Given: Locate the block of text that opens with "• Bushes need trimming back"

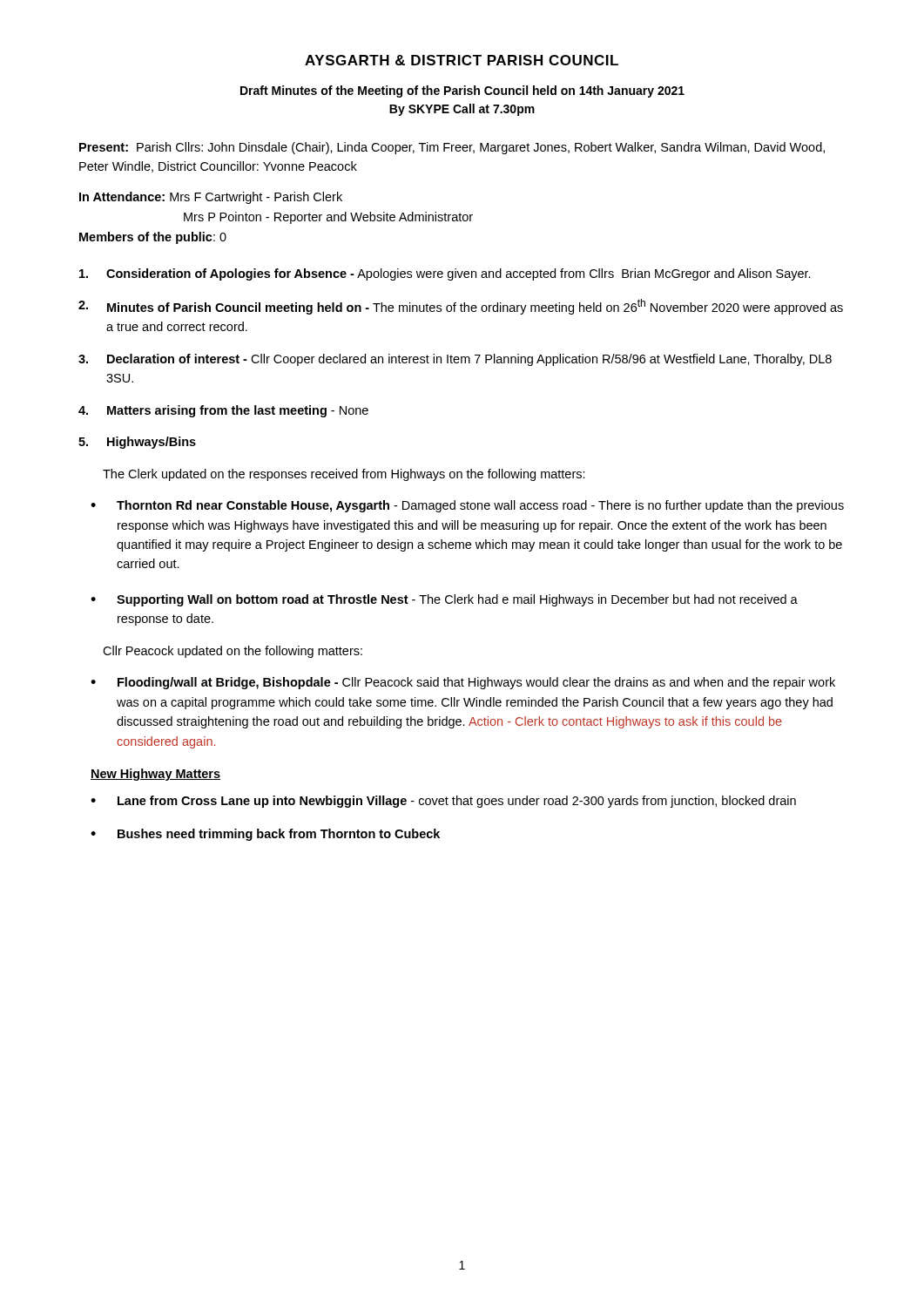Looking at the screenshot, I should 265,834.
